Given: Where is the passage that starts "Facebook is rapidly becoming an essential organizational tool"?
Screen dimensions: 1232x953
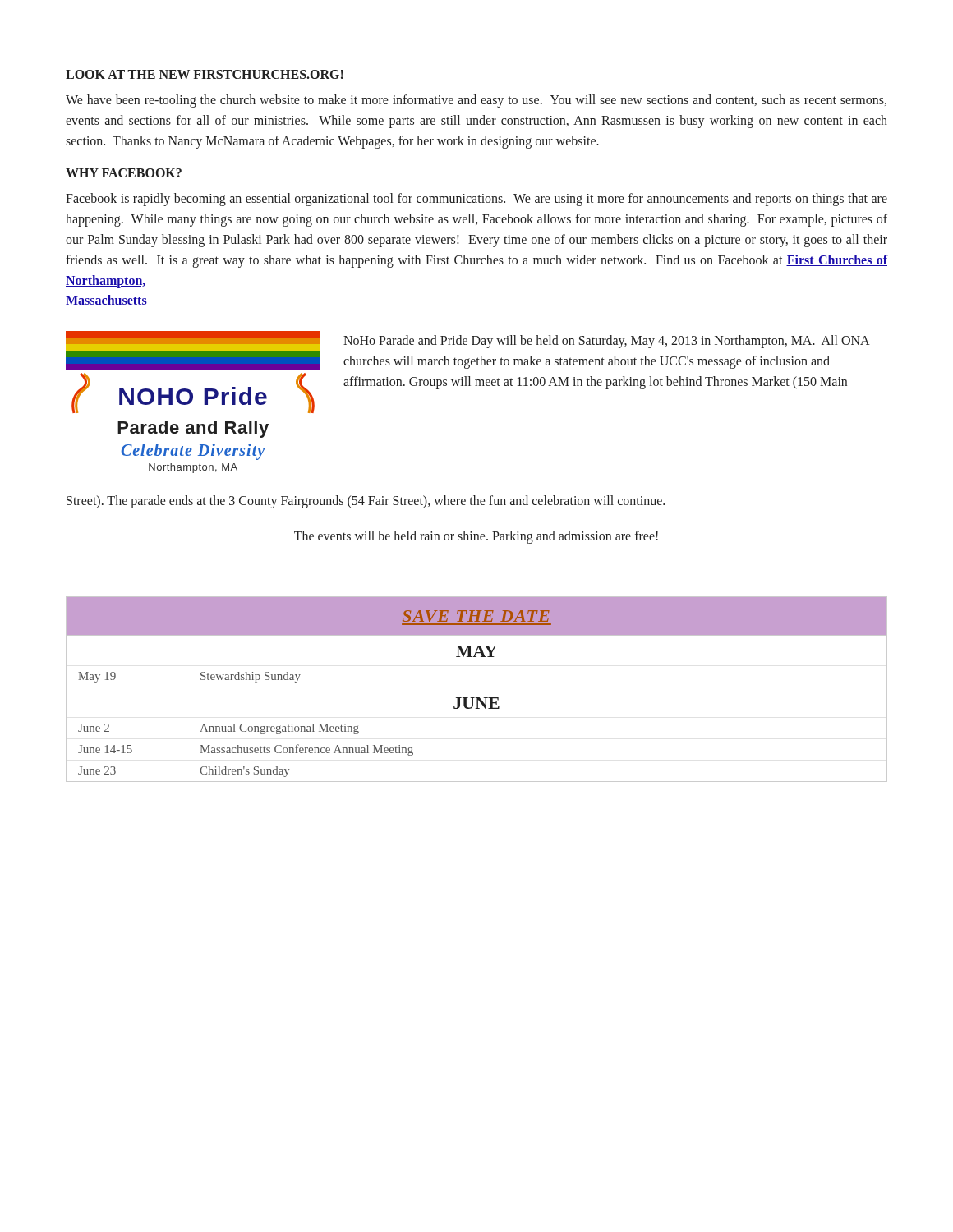Looking at the screenshot, I should [x=476, y=250].
